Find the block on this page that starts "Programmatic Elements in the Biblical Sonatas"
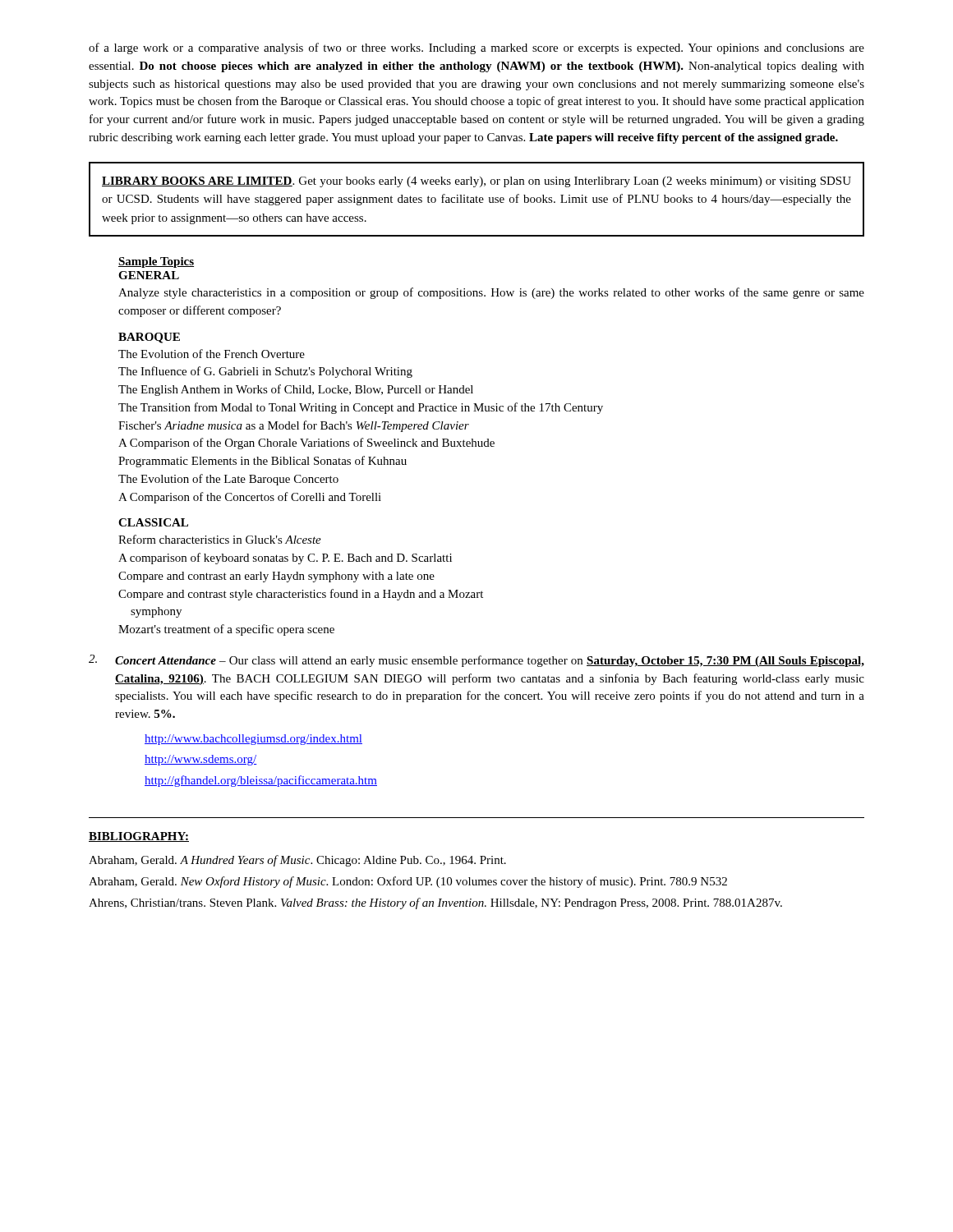The height and width of the screenshot is (1232, 953). pos(262,462)
